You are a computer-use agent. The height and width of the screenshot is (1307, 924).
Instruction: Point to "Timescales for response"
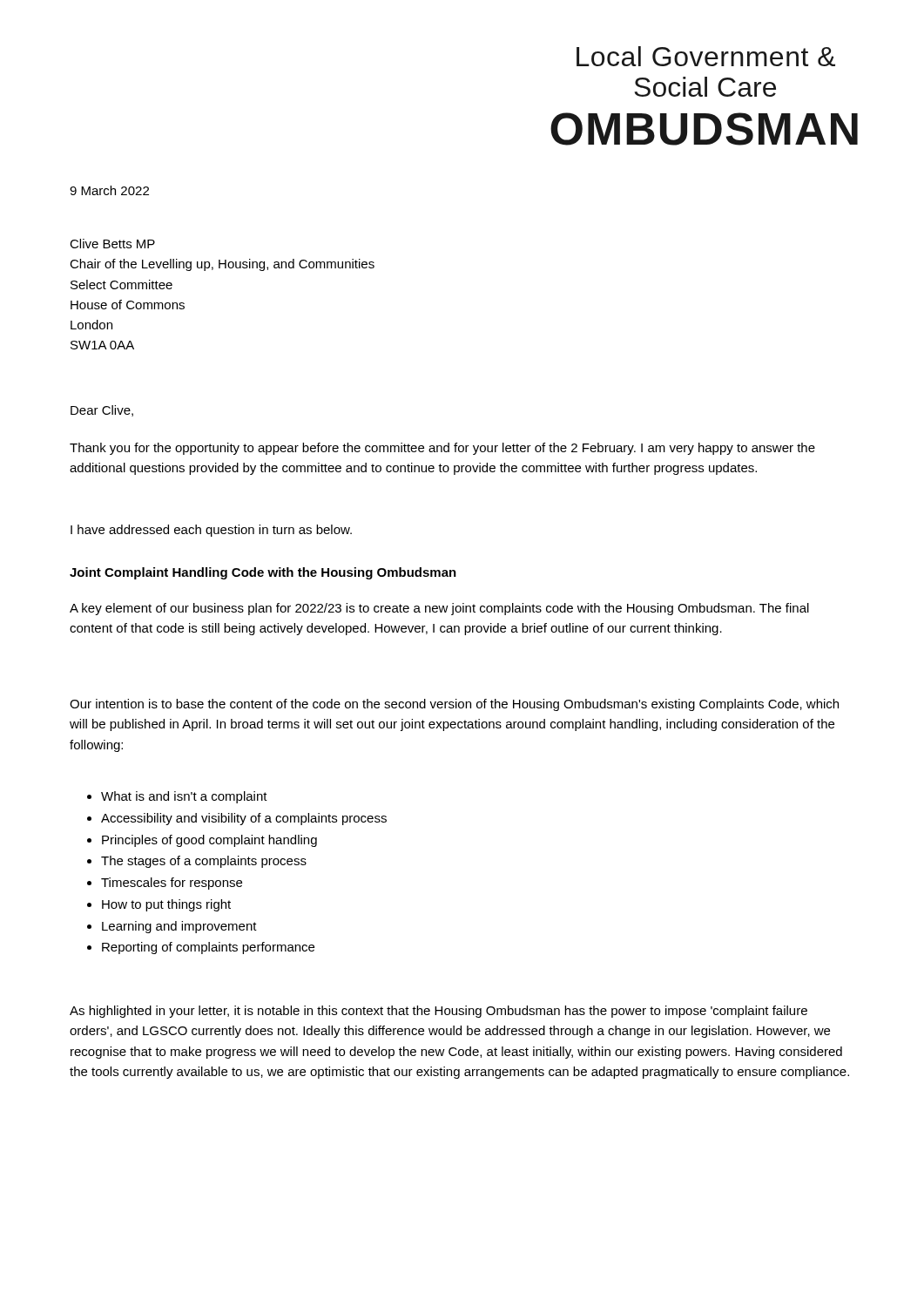pos(172,882)
